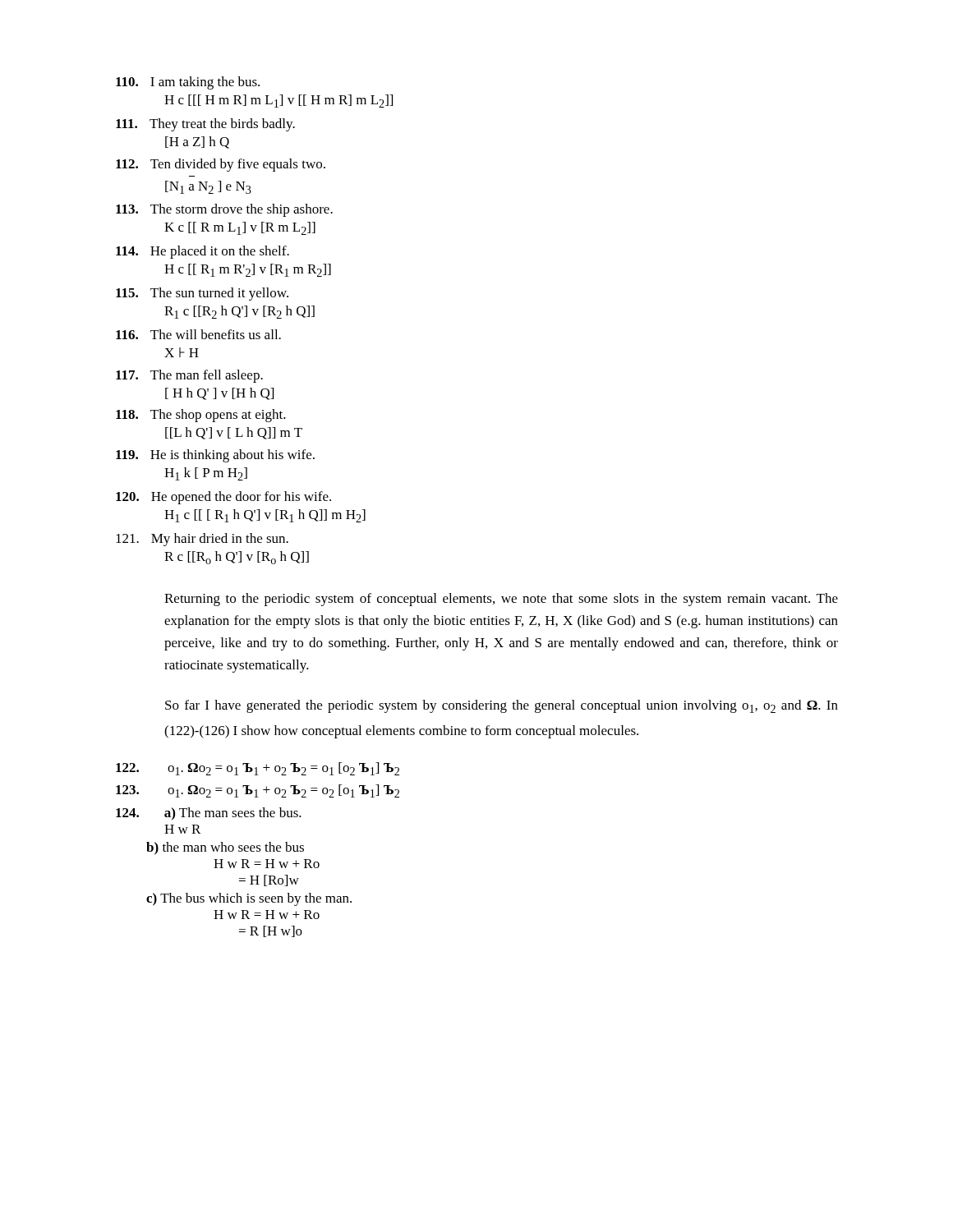Find the text block starting "124.a) The man sees"

209,814
